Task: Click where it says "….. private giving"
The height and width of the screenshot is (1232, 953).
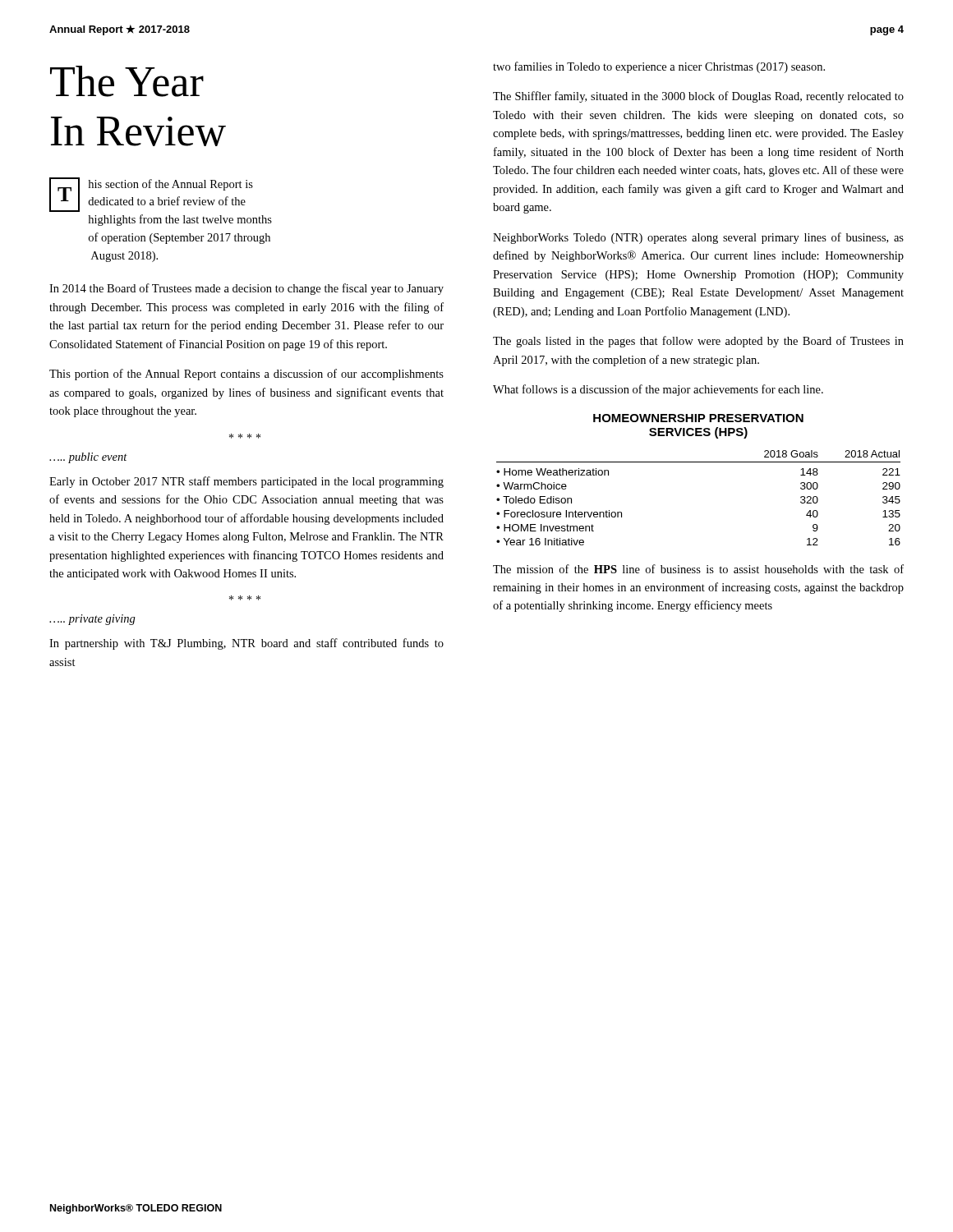Action: click(x=92, y=619)
